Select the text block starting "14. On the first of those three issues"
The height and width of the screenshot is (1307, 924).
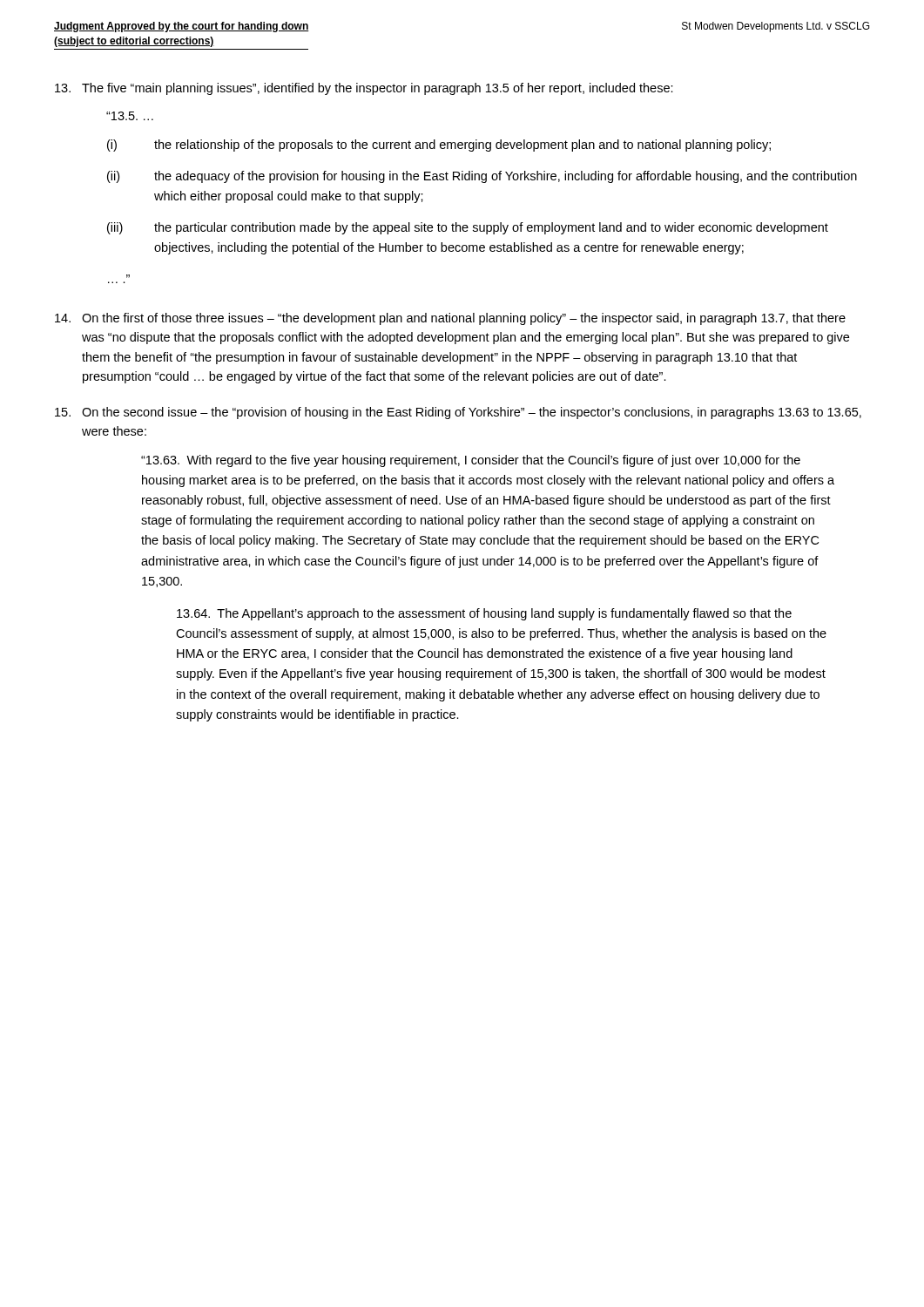(462, 347)
